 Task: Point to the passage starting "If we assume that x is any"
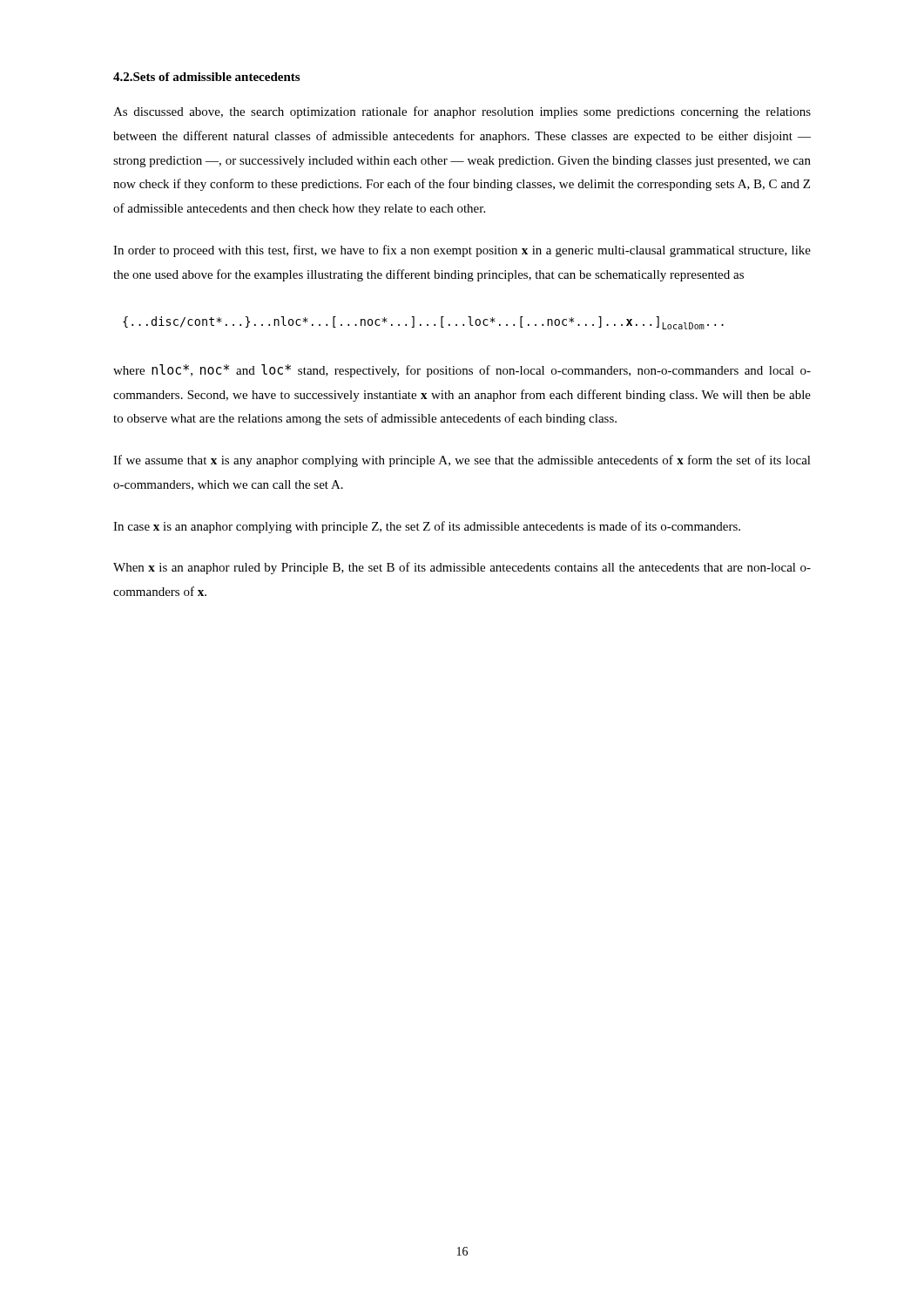[462, 473]
